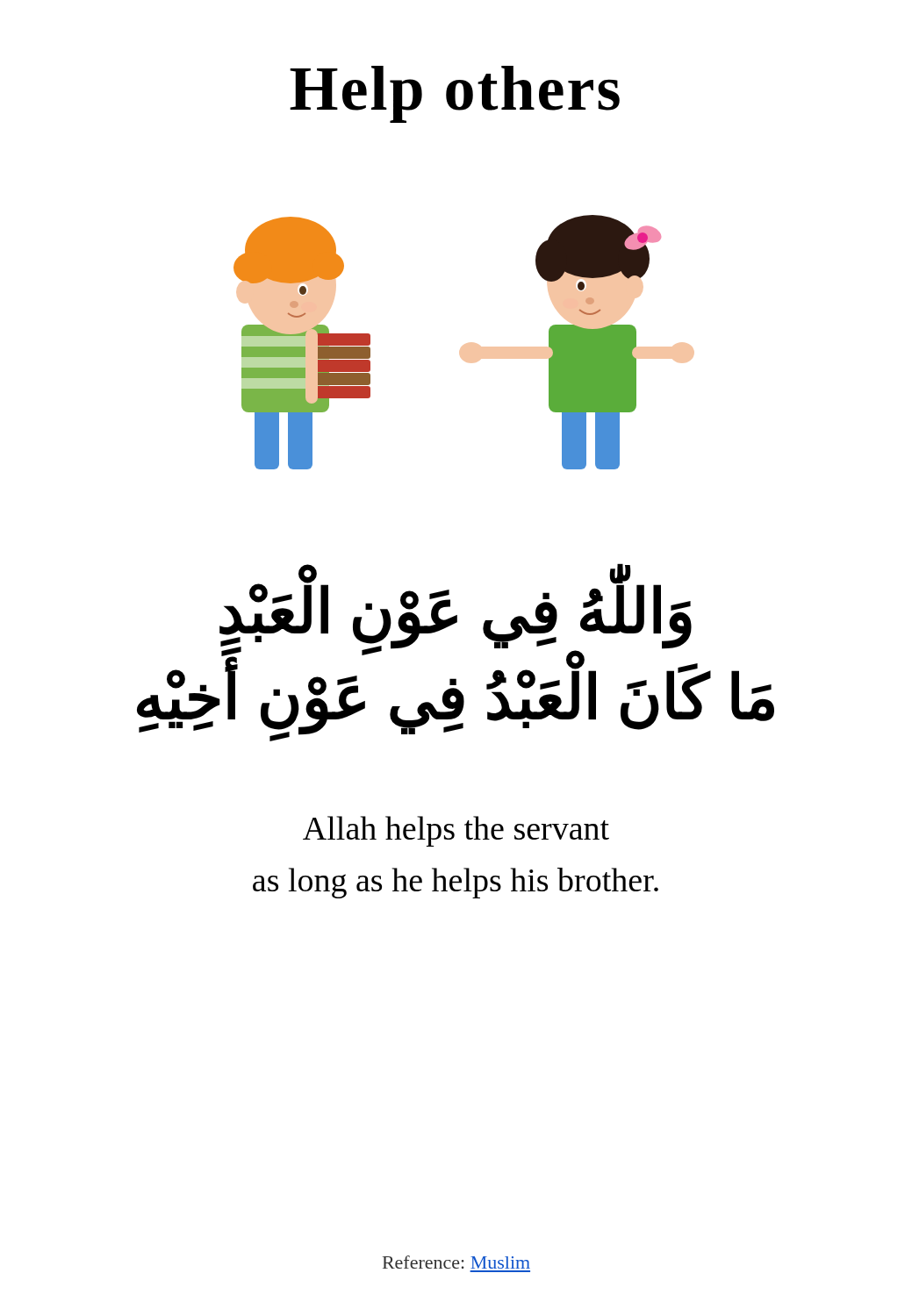912x1316 pixels.
Task: Point to the text block starting "Help others"
Action: (x=456, y=89)
